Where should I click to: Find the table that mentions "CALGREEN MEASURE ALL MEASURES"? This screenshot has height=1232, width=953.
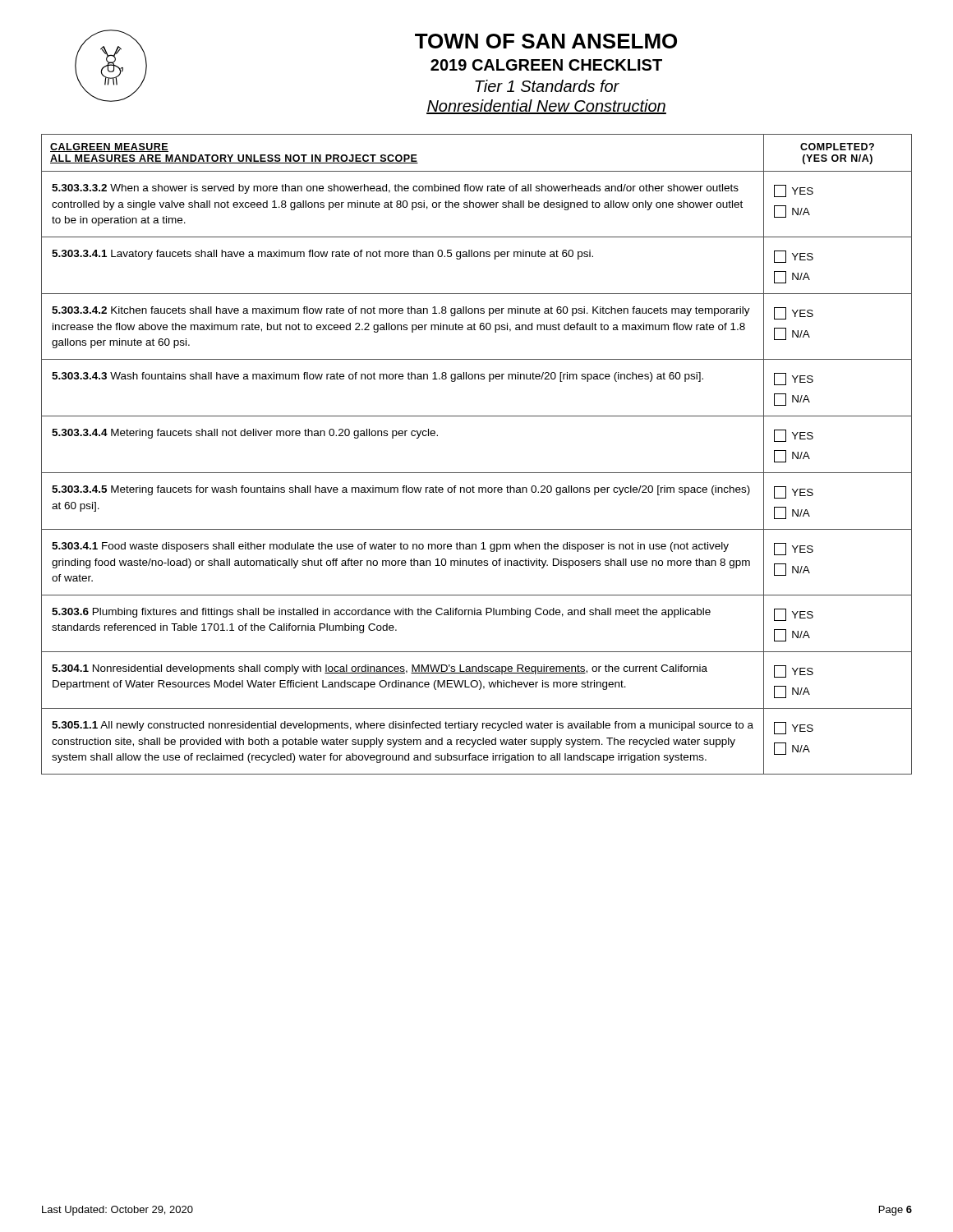pos(476,454)
